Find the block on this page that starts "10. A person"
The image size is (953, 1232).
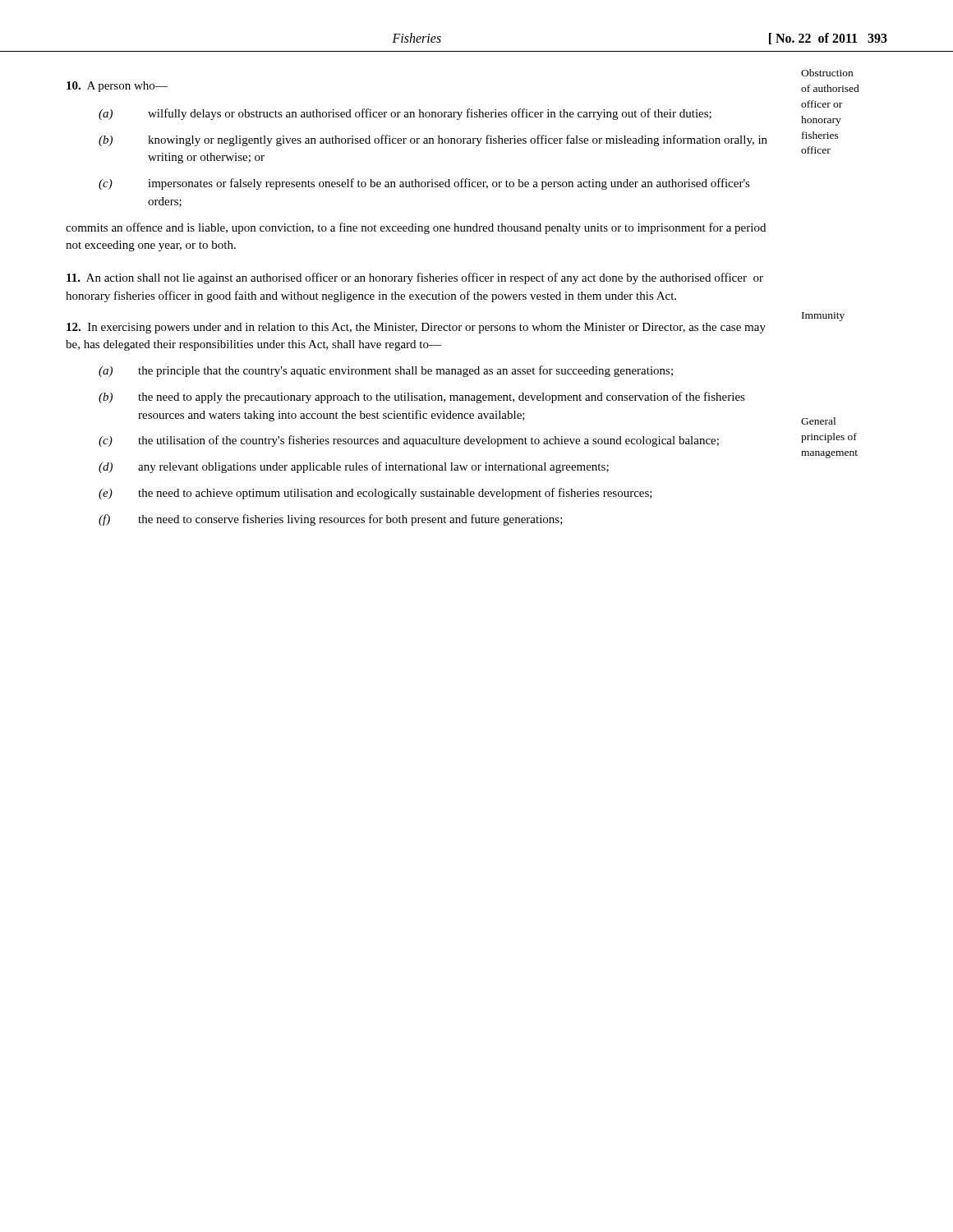[117, 85]
